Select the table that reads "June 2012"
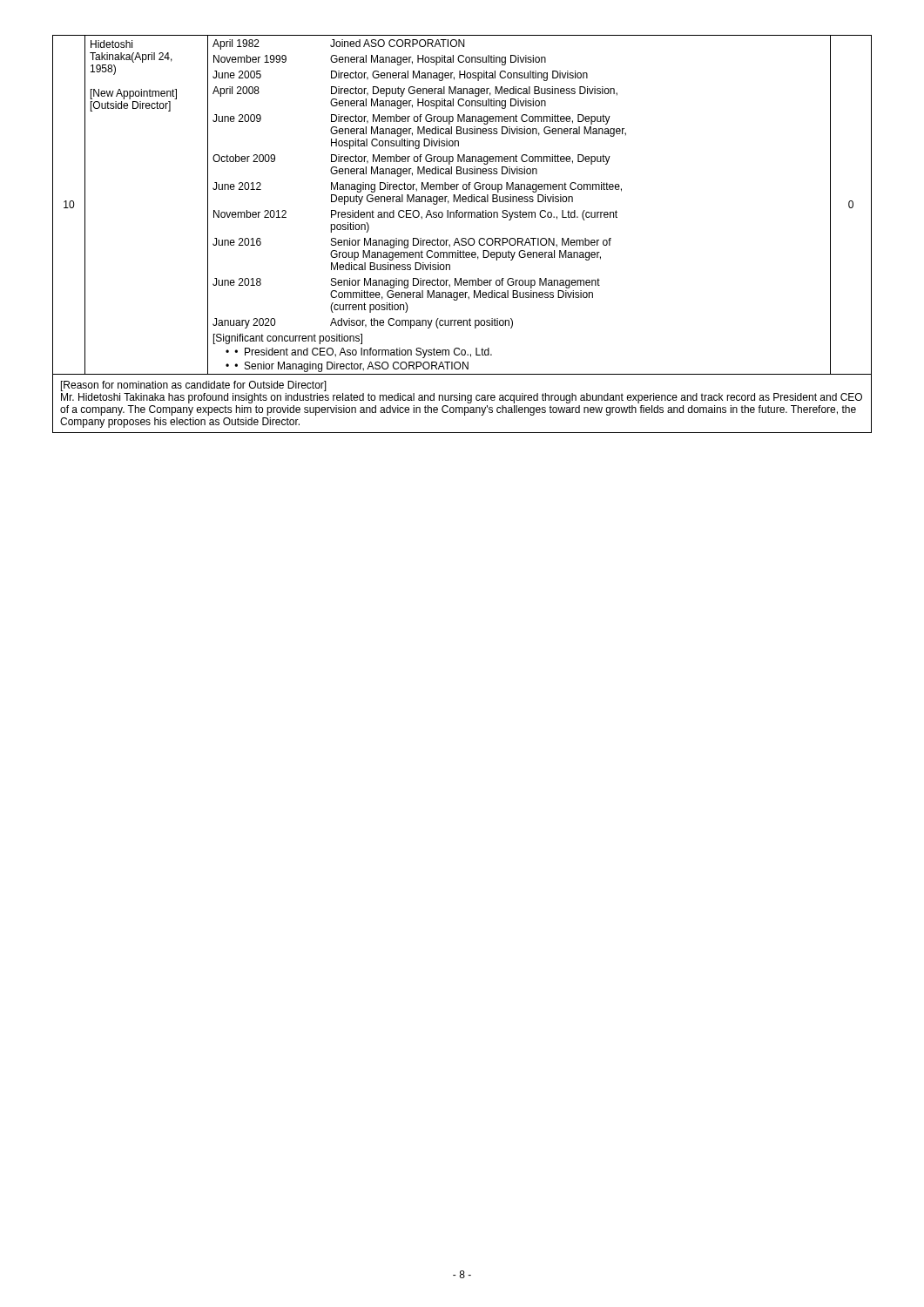Viewport: 924px width, 1307px height. coord(462,234)
